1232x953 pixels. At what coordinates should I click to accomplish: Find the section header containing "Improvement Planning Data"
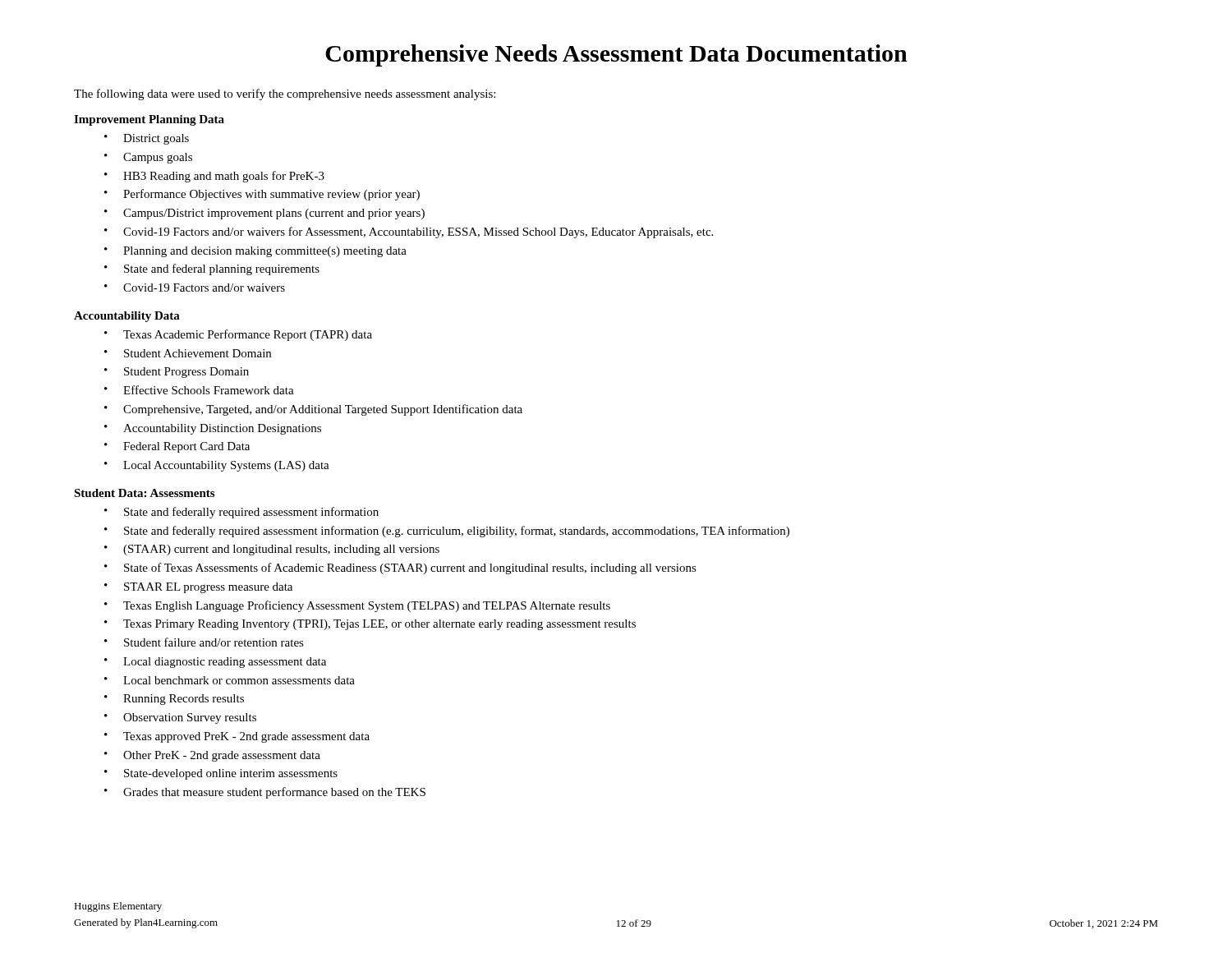pos(149,119)
